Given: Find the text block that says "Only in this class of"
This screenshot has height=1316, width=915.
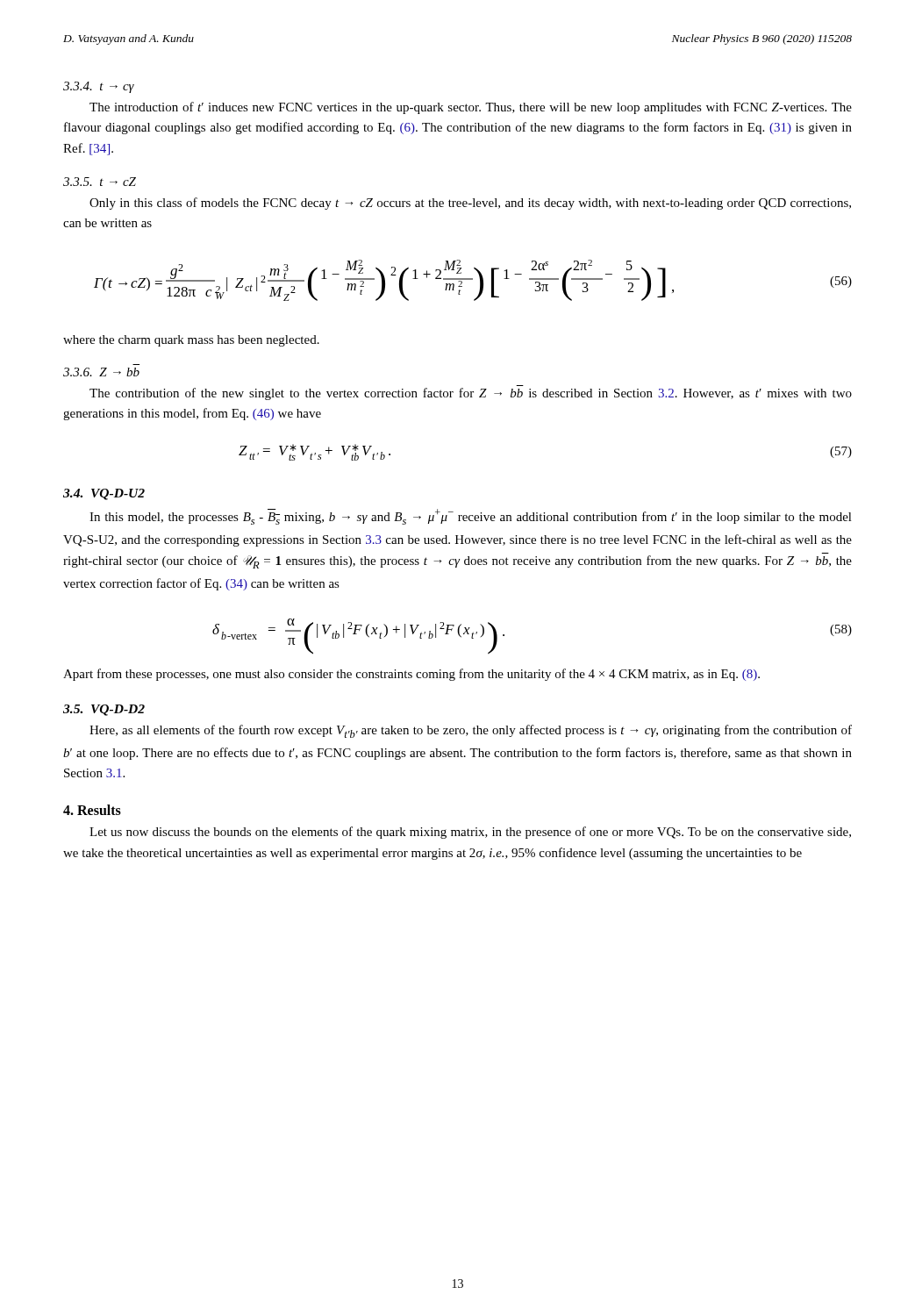Looking at the screenshot, I should pyautogui.click(x=458, y=213).
